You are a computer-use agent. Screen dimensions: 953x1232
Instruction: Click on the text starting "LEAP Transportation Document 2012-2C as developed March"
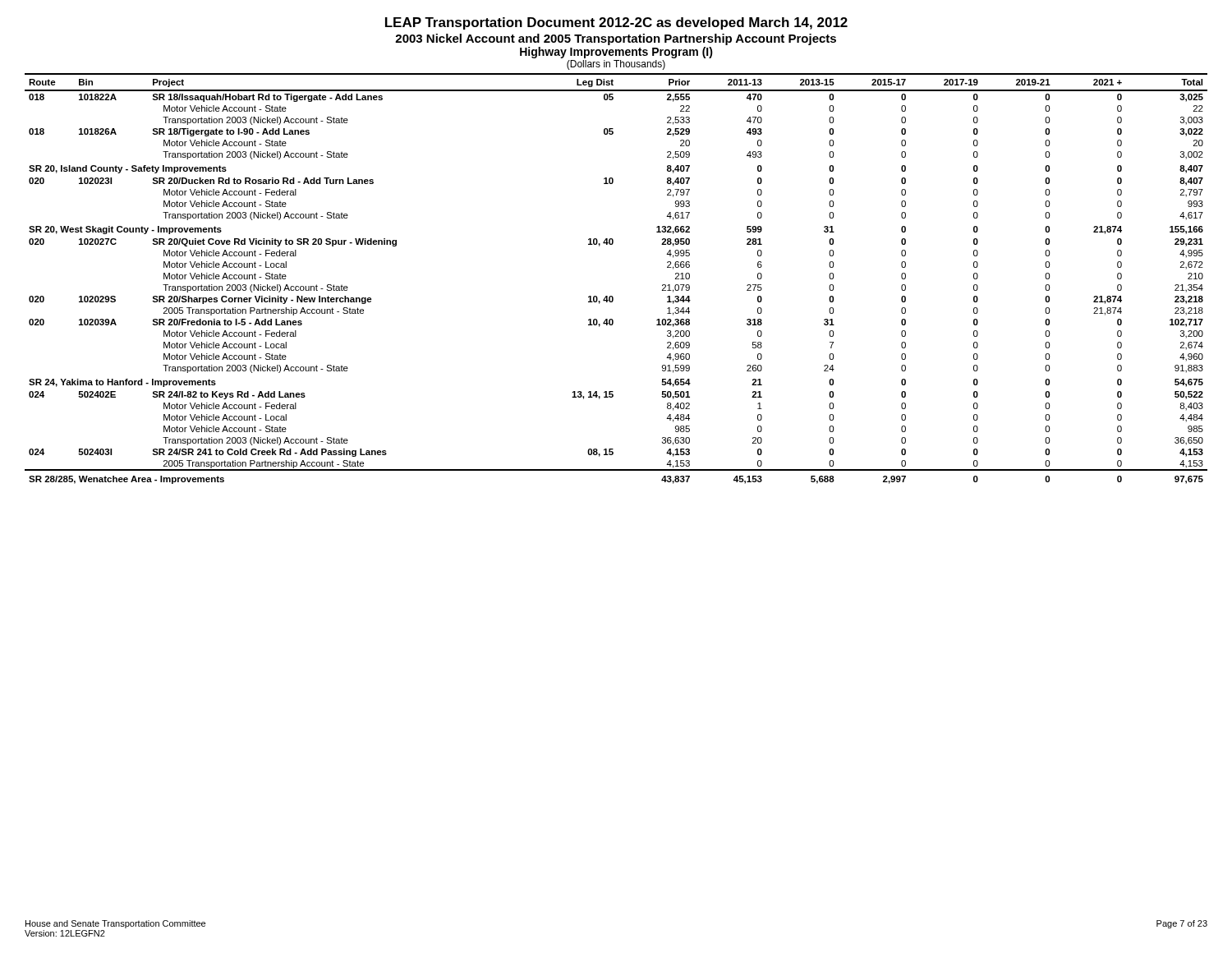coord(616,42)
